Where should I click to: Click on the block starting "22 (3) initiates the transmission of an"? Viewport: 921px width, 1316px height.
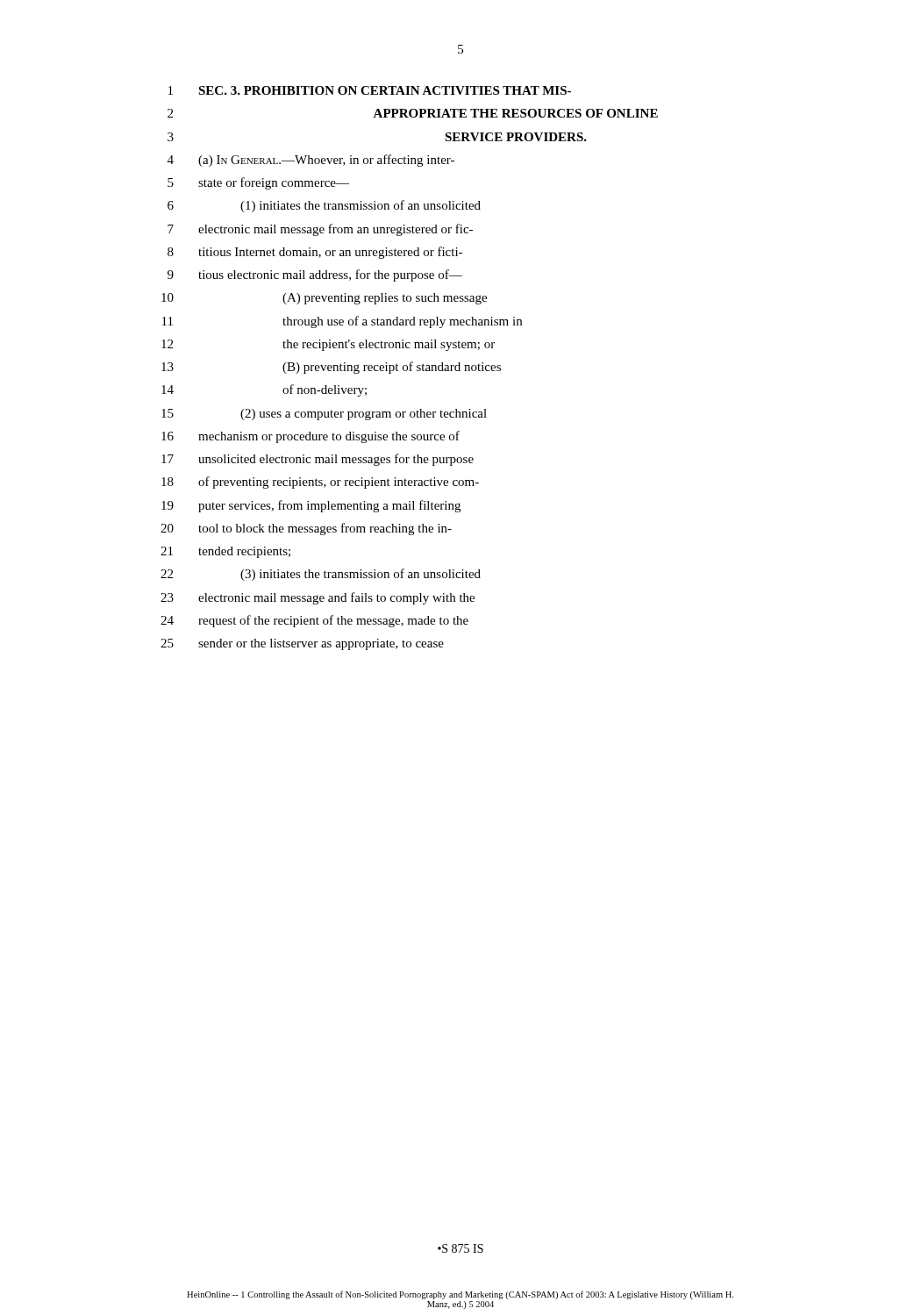click(487, 574)
